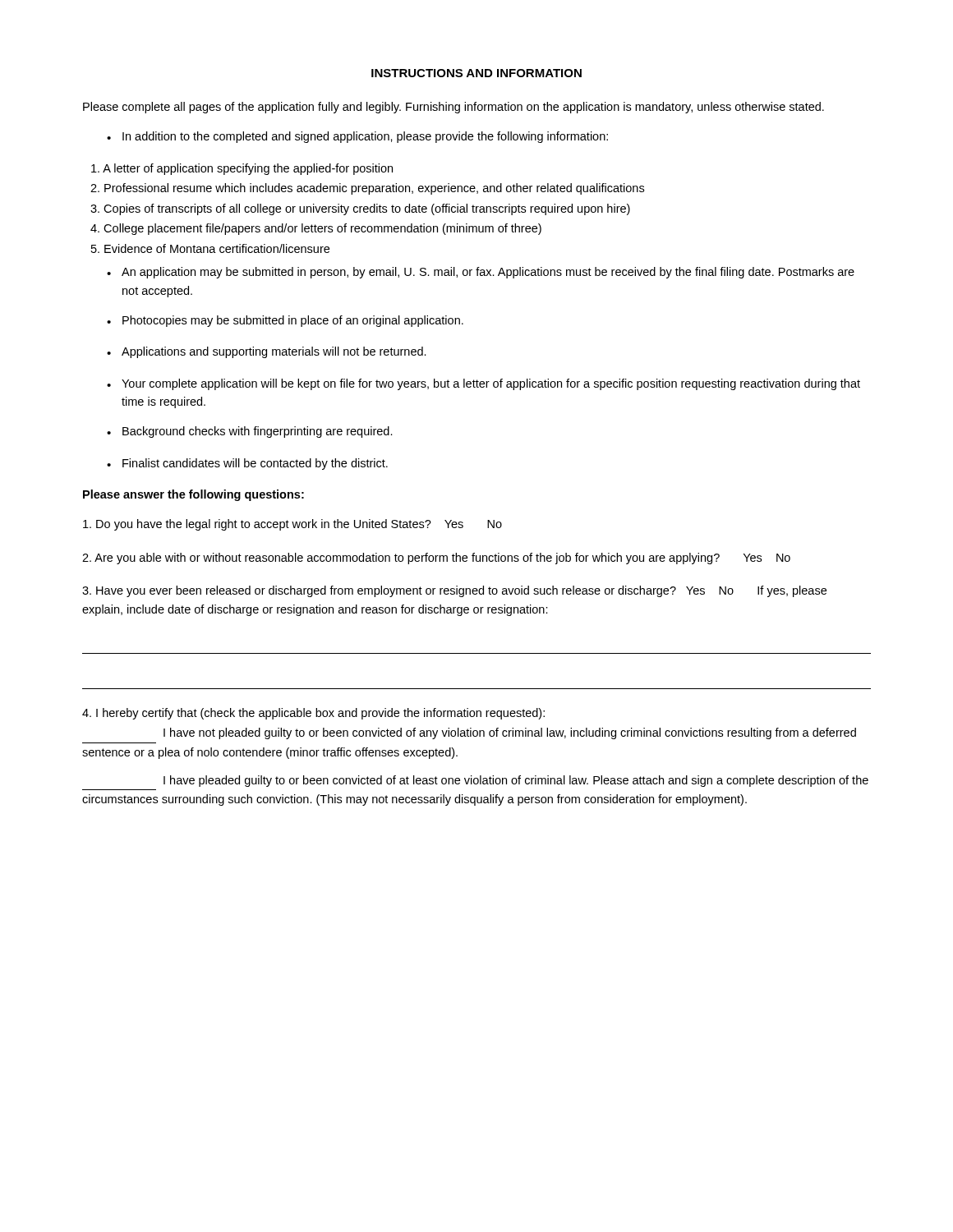Where is the passage that starts "A letter of"?
Image resolution: width=953 pixels, height=1232 pixels.
[481, 209]
